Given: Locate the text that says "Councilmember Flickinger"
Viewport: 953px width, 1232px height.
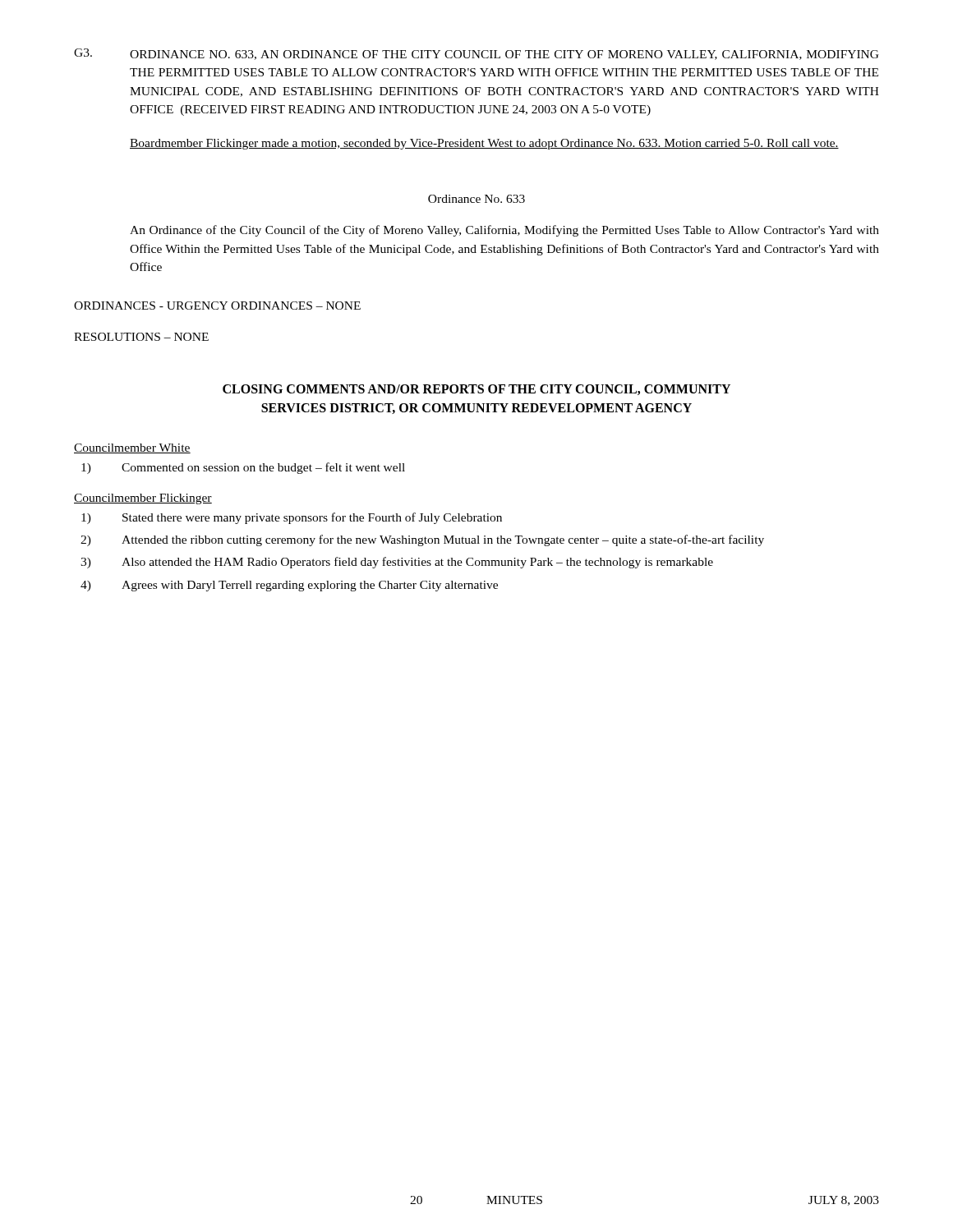Looking at the screenshot, I should click(143, 497).
